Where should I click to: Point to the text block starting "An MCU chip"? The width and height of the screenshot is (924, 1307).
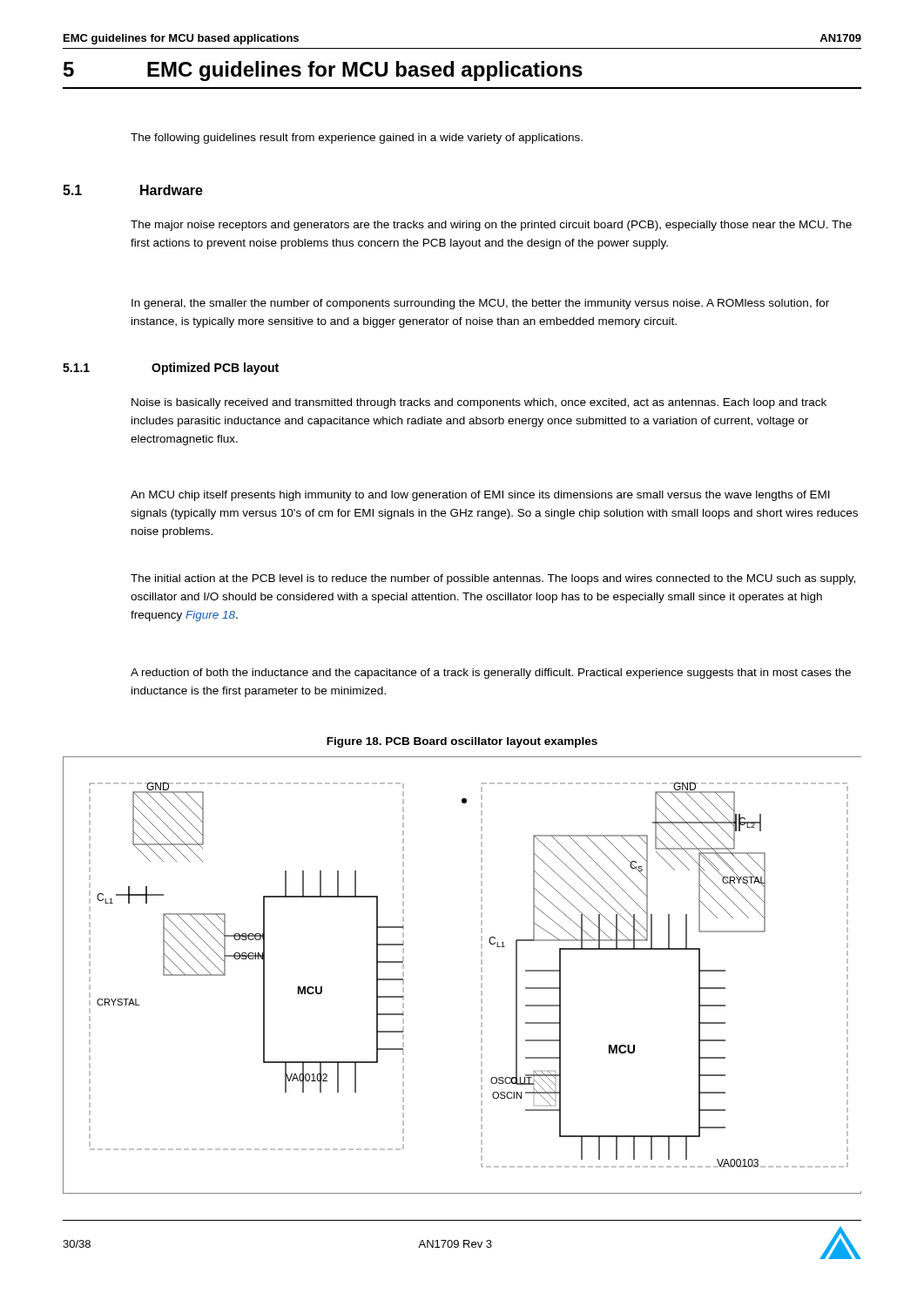click(x=494, y=513)
